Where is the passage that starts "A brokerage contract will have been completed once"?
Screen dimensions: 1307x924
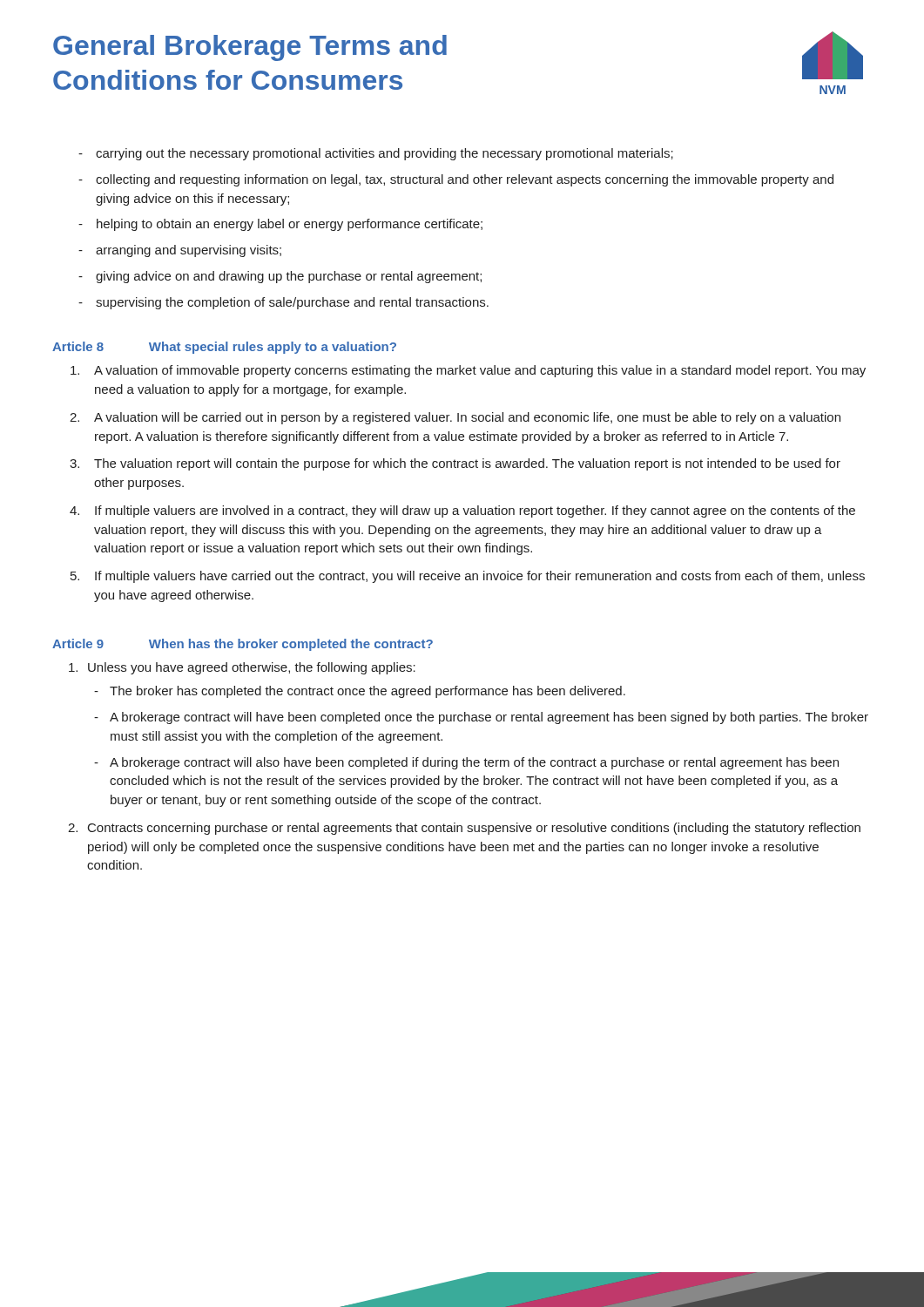[x=489, y=726]
